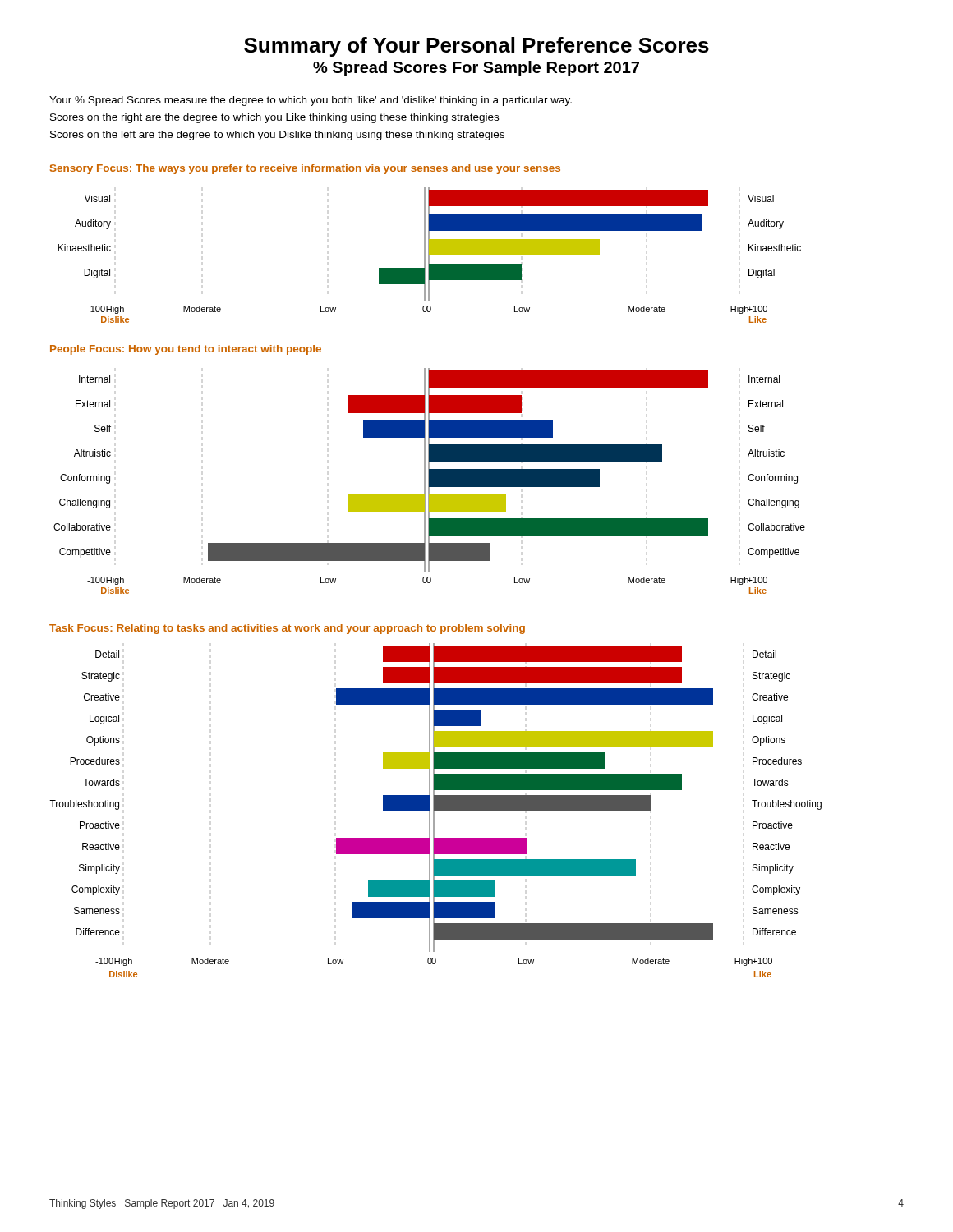
Task: Select the section header that reads "Task Focus: Relating to"
Action: [x=287, y=628]
